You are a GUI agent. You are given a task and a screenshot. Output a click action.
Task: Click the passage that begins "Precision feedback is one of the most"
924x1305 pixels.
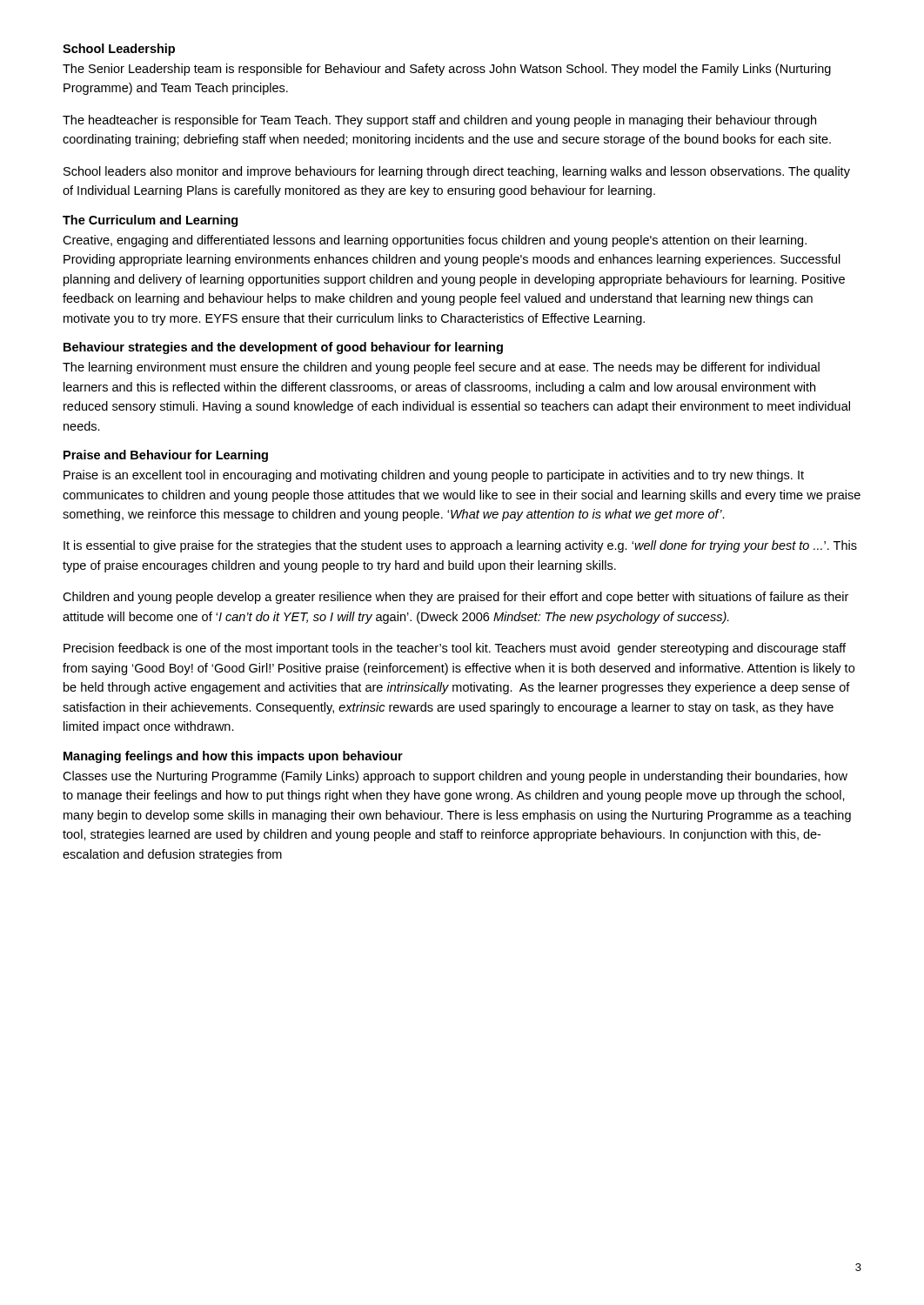[x=459, y=687]
